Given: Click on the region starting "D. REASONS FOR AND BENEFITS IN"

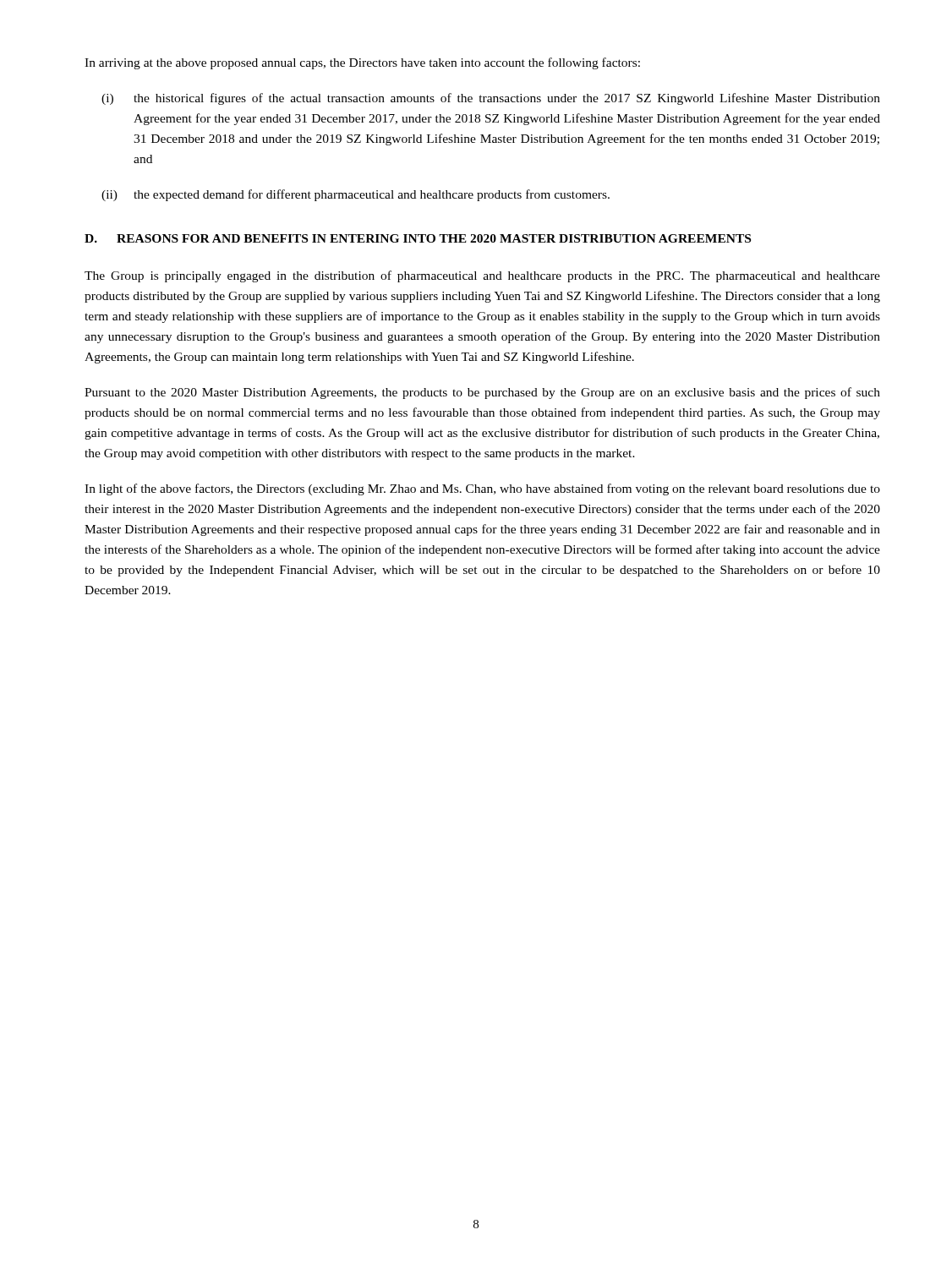Looking at the screenshot, I should [x=418, y=239].
